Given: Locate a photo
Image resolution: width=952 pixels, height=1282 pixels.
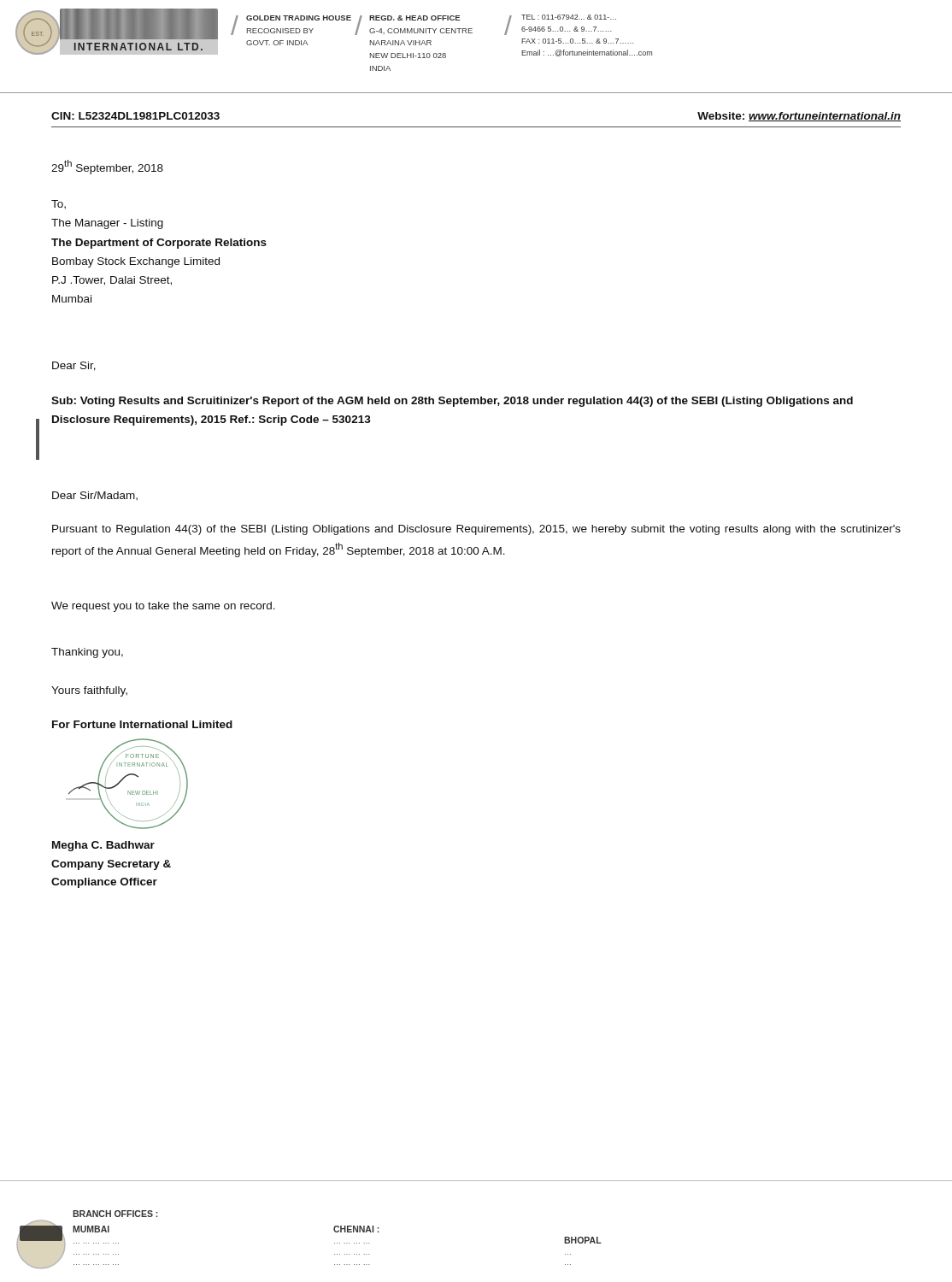Looking at the screenshot, I should [138, 782].
